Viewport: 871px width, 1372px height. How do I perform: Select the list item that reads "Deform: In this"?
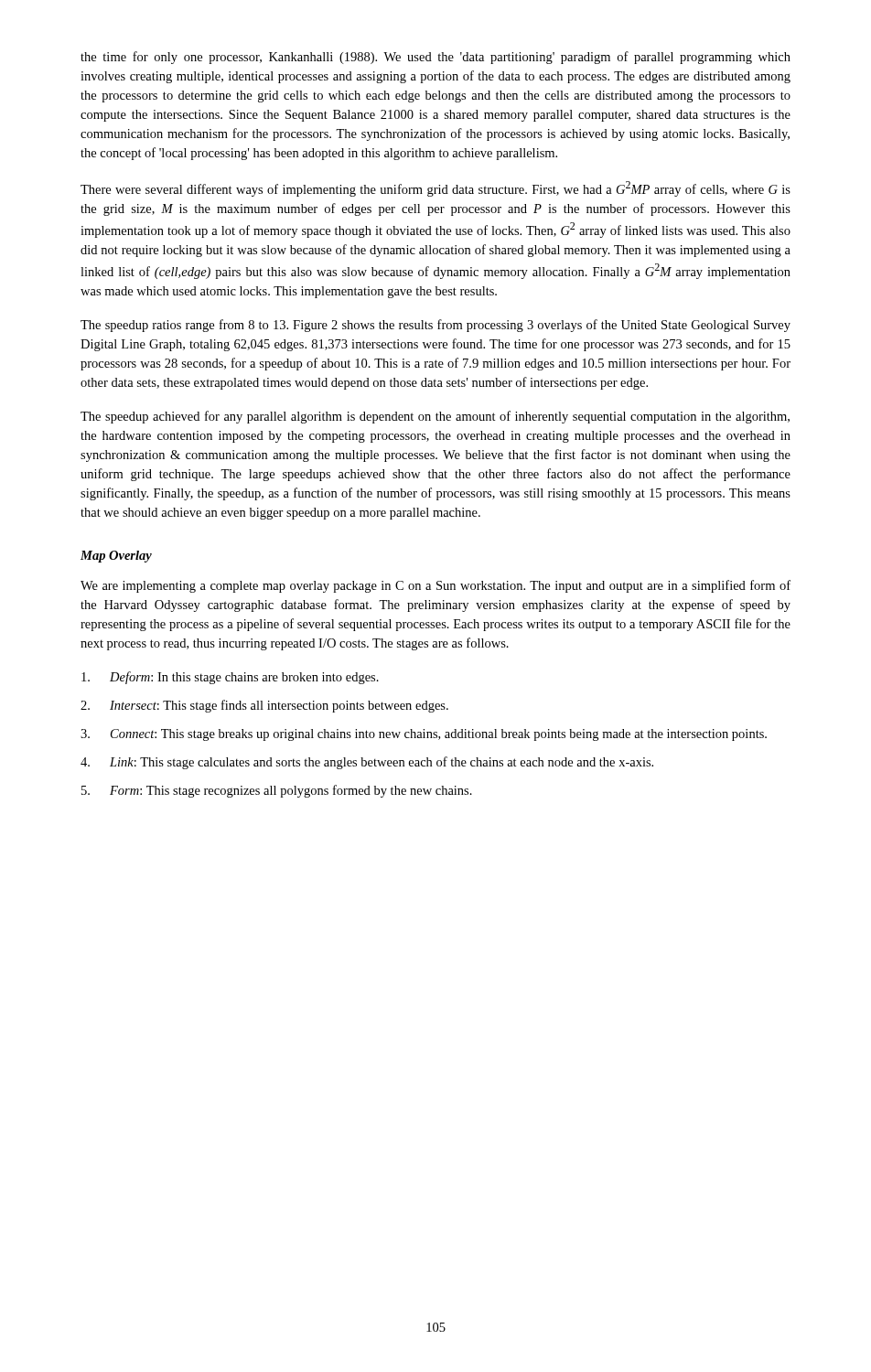(230, 678)
